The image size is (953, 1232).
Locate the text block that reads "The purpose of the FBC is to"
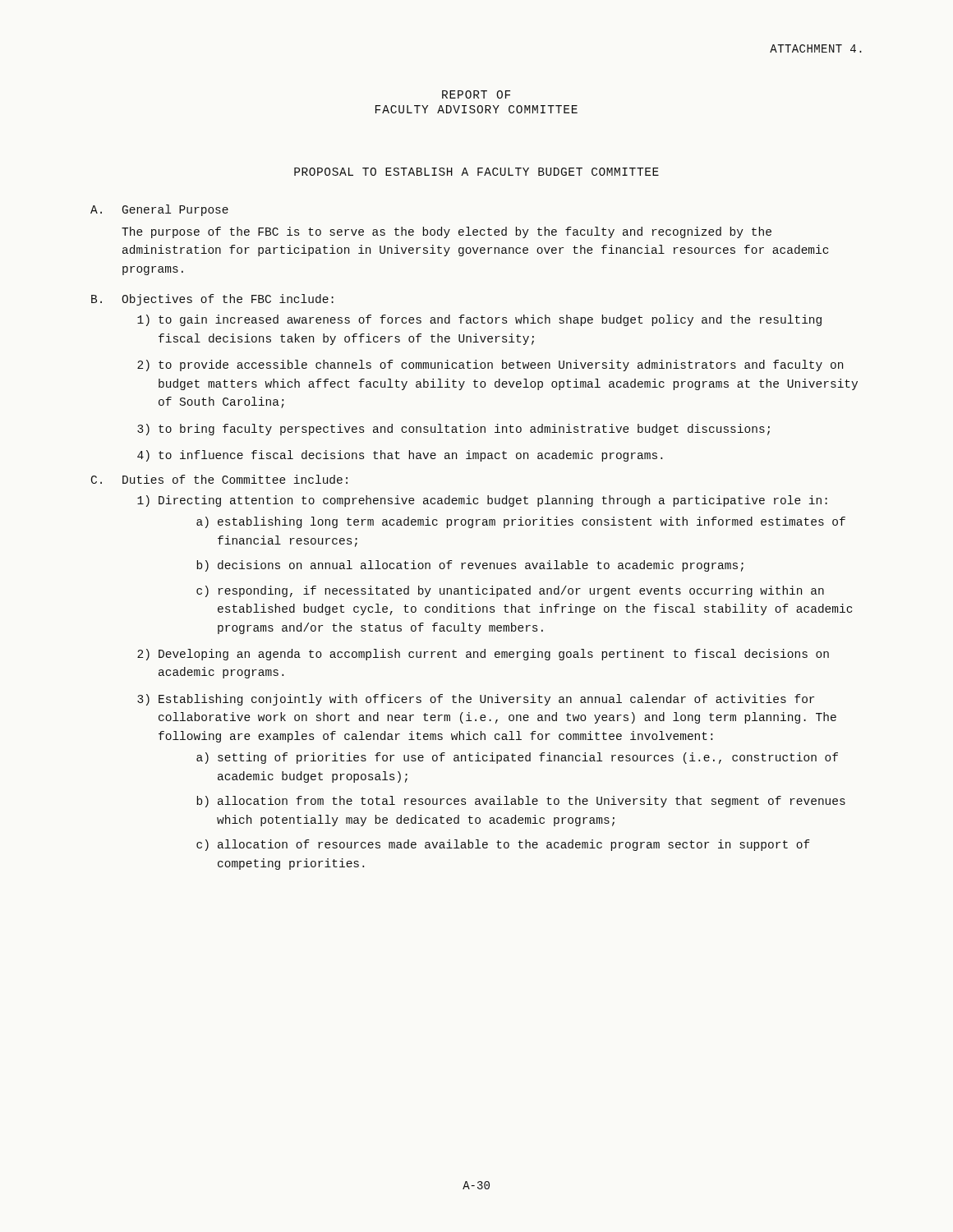pyautogui.click(x=475, y=251)
